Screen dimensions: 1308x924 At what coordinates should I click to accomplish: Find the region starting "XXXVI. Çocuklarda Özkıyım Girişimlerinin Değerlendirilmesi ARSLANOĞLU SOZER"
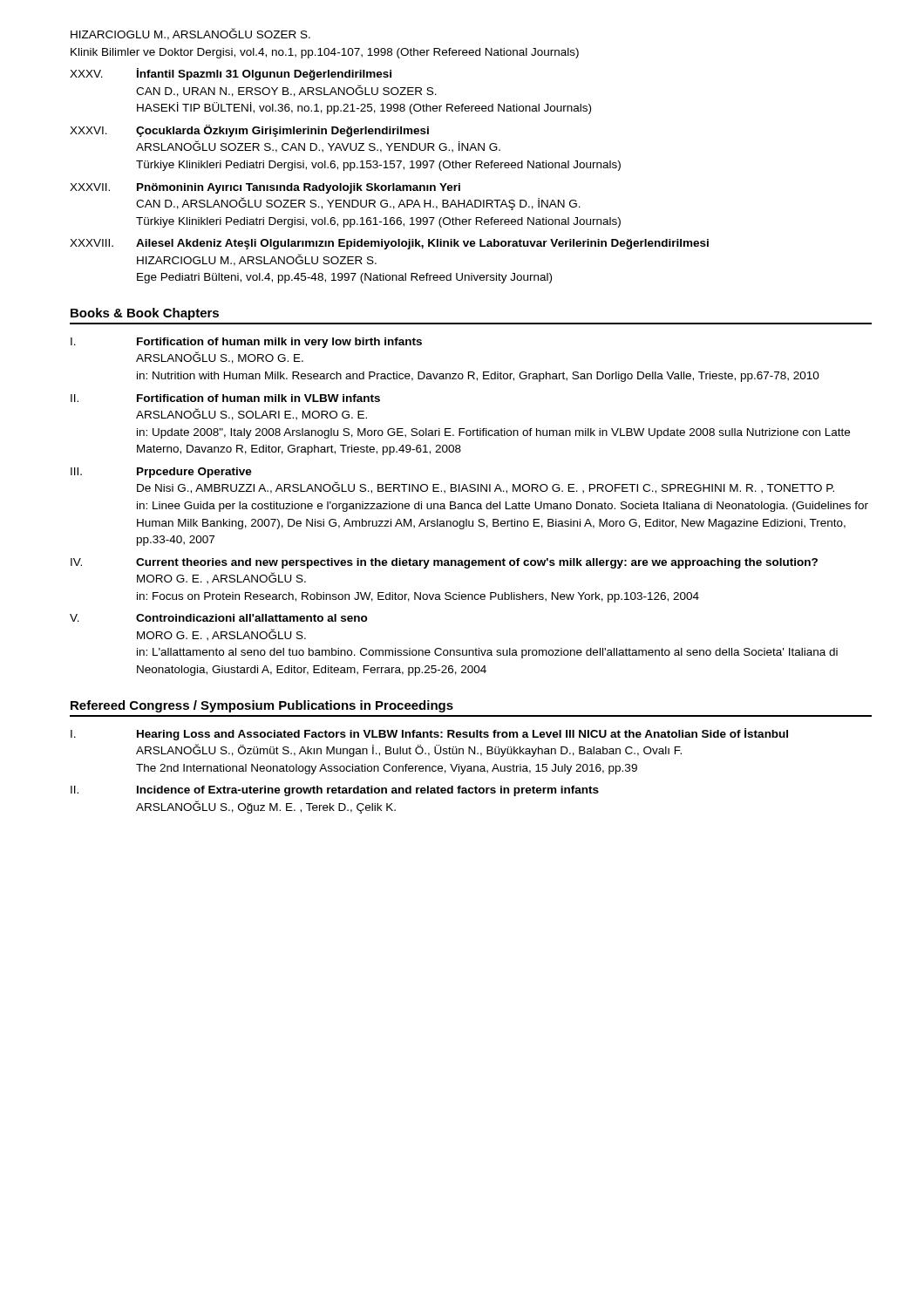click(471, 147)
